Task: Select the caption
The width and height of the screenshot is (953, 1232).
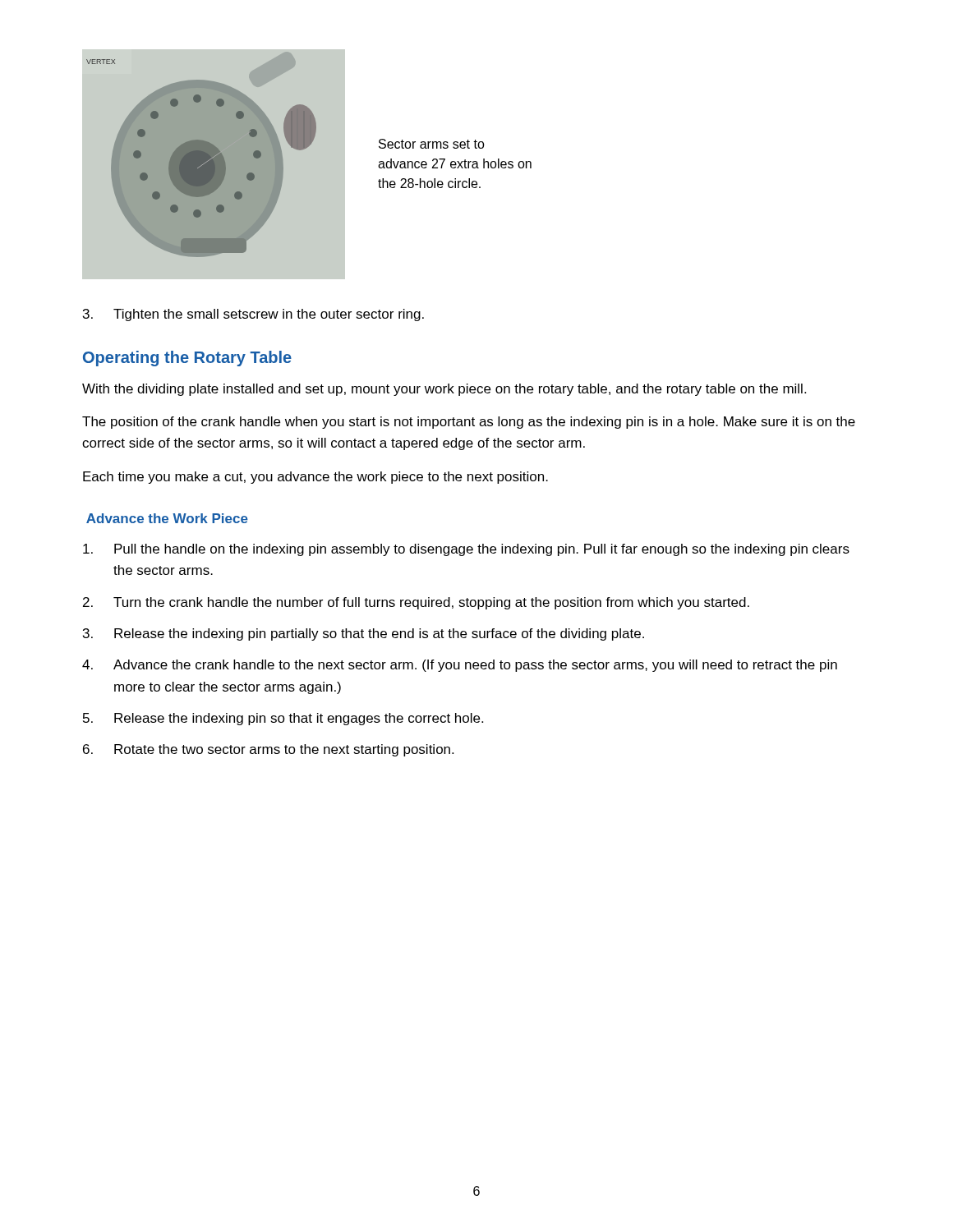Action: point(455,164)
